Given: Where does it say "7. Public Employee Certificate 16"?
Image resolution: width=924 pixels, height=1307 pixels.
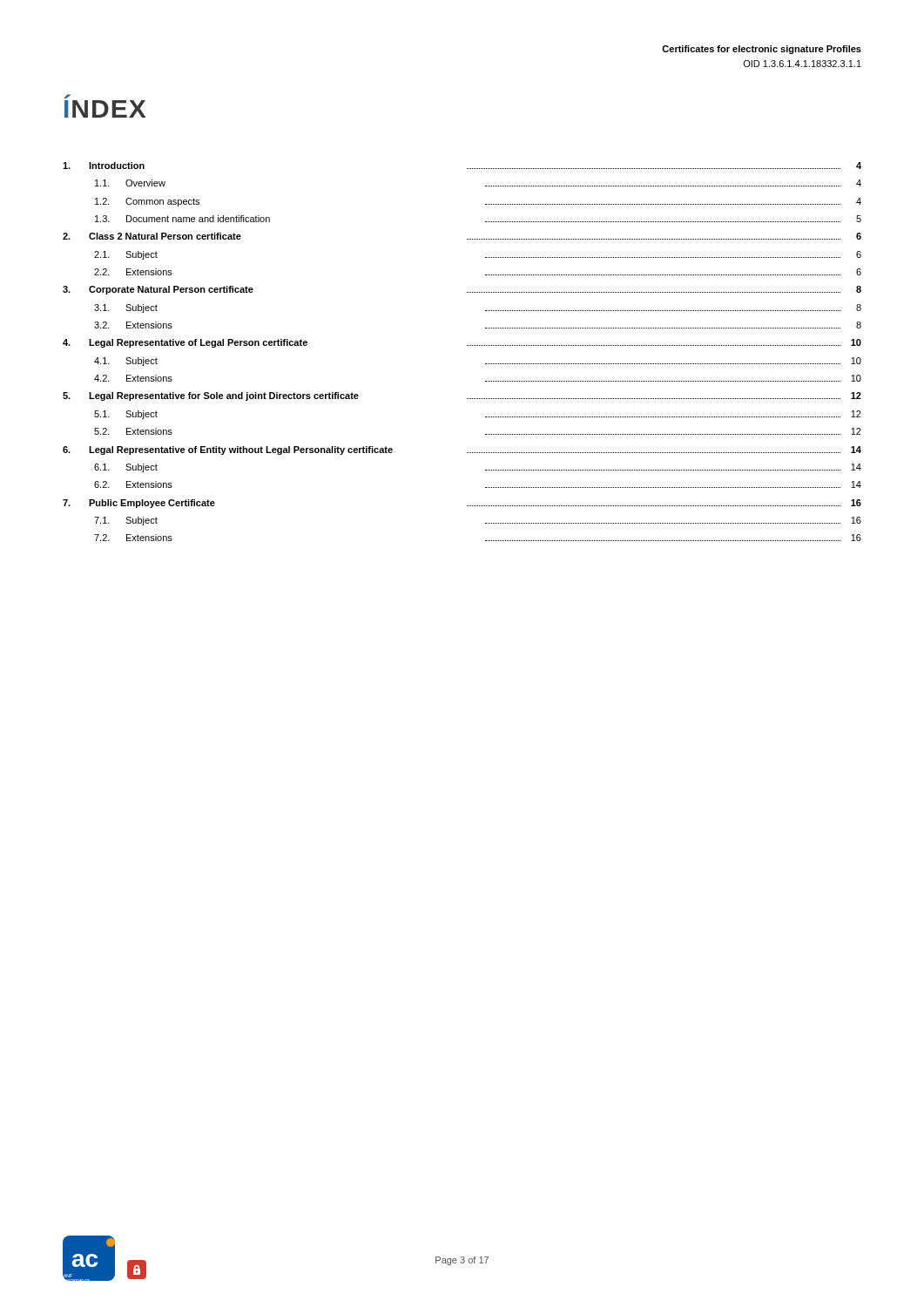Looking at the screenshot, I should click(x=462, y=502).
